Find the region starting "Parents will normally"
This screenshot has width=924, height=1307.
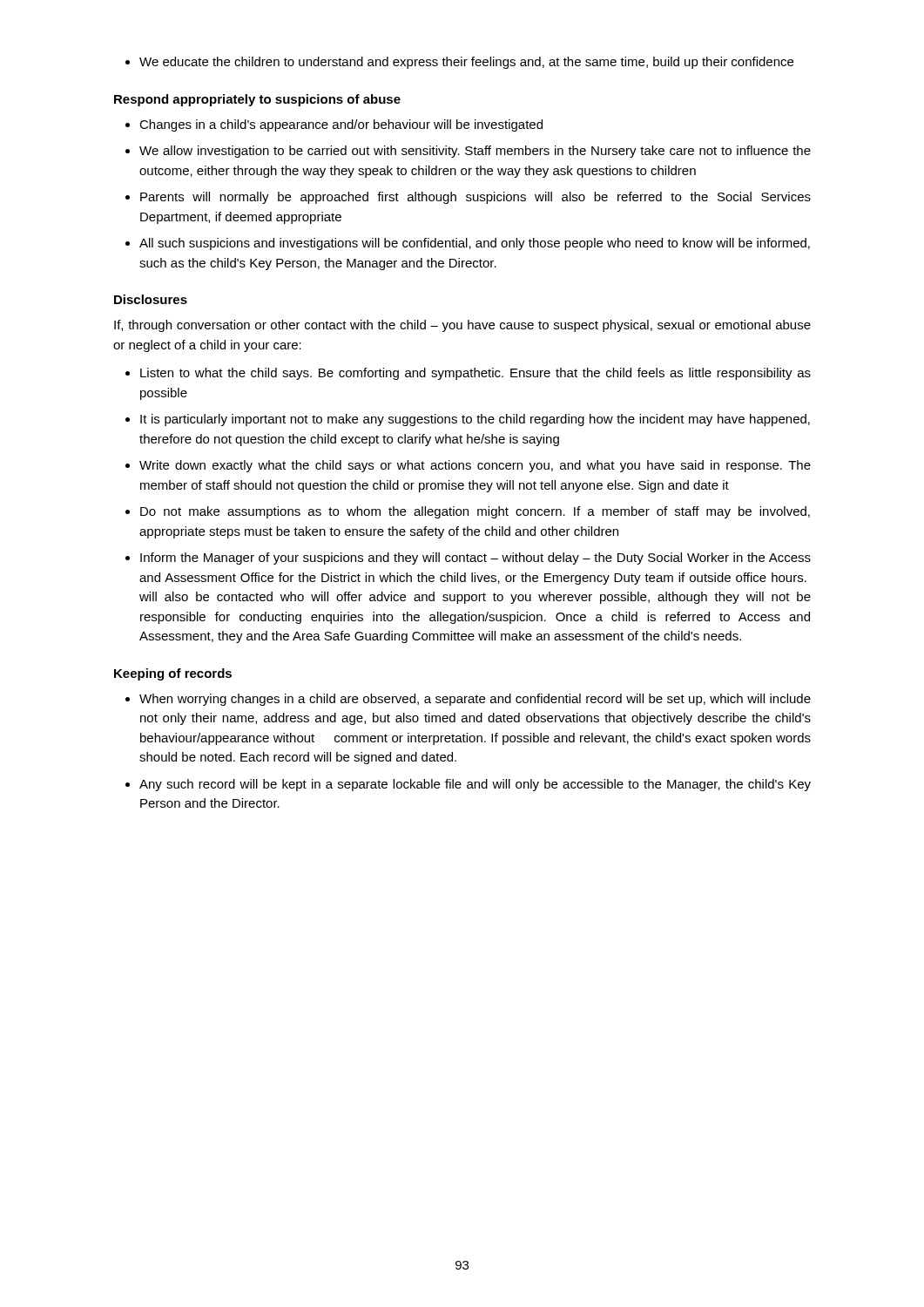click(475, 206)
